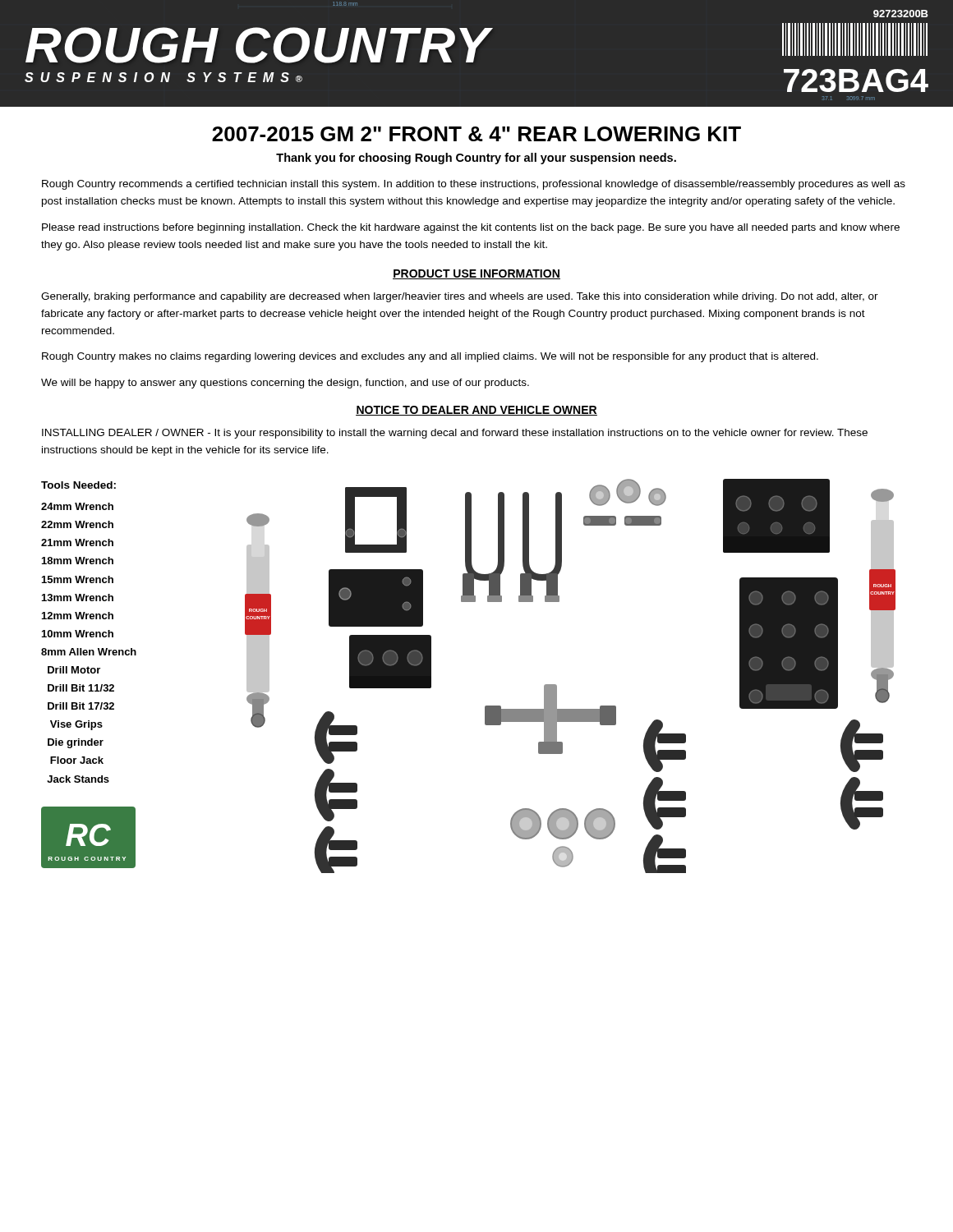Find the text starting "2007-2015 GM 2" FRONT & 4" REAR LOWERING"
This screenshot has width=953, height=1232.
pos(476,134)
